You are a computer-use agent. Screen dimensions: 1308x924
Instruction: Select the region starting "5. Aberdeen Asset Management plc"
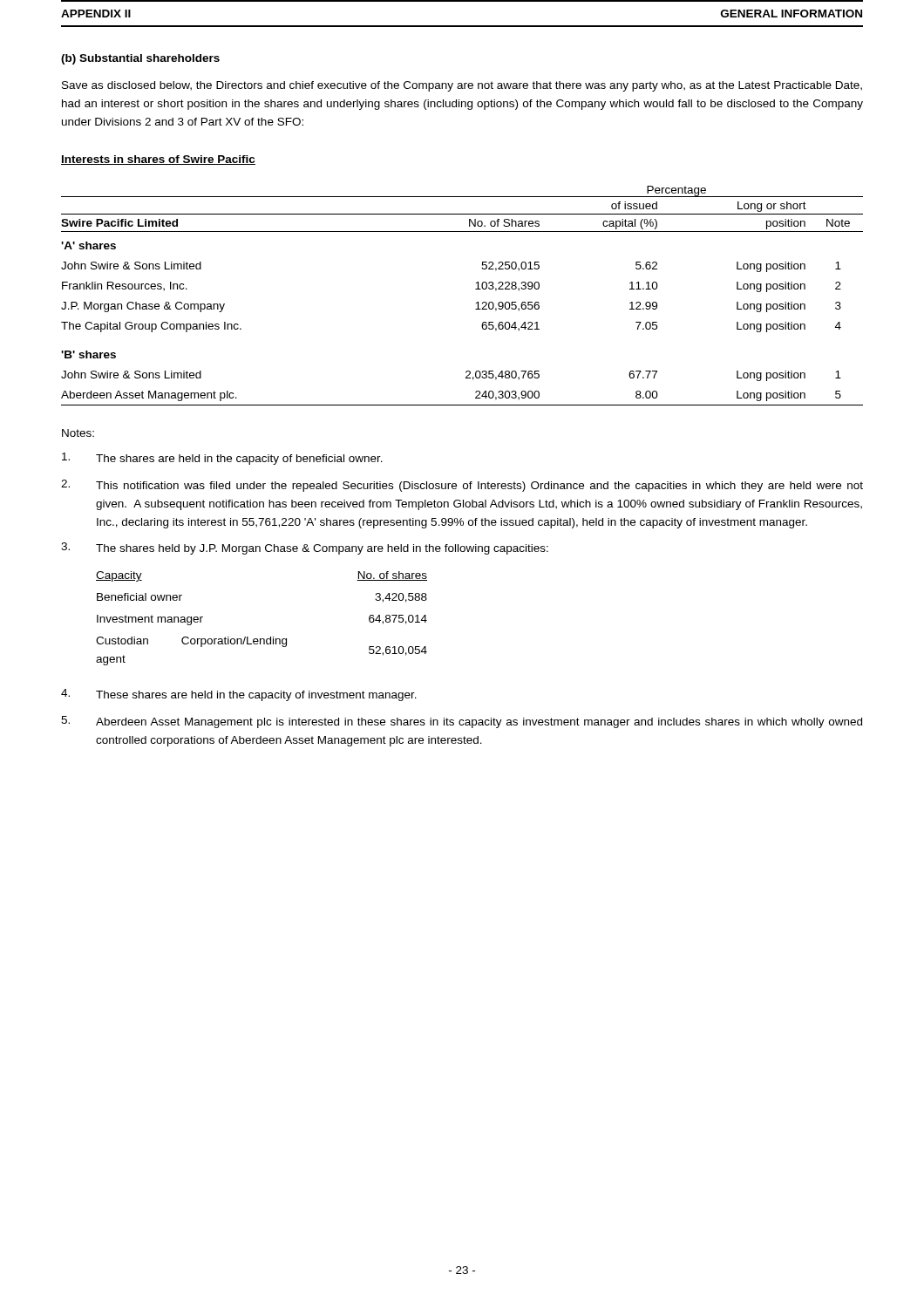click(462, 731)
